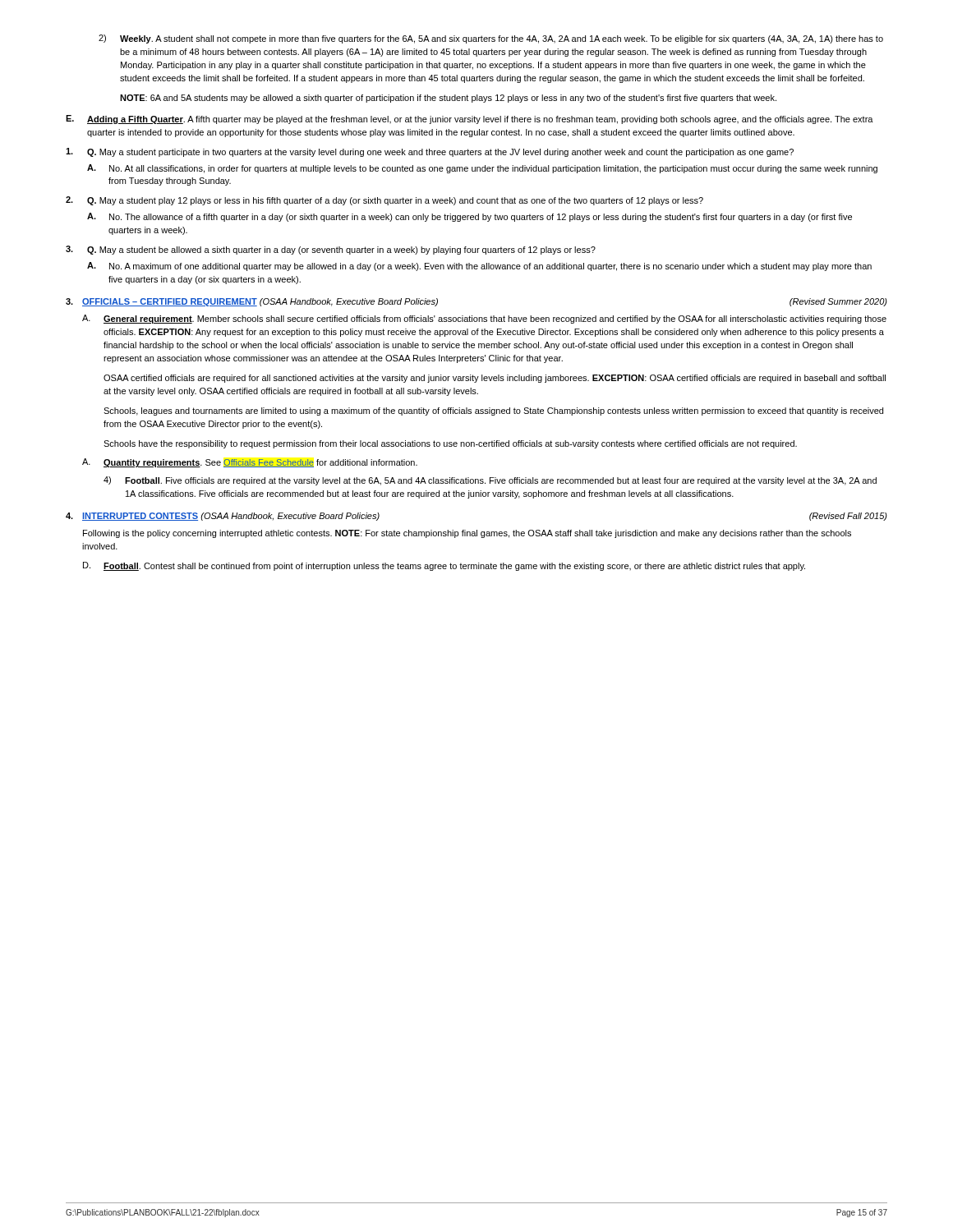The width and height of the screenshot is (953, 1232).
Task: Click the passage that begins "E. Adding a Fifth Quarter. A fifth quarter"
Action: (476, 126)
